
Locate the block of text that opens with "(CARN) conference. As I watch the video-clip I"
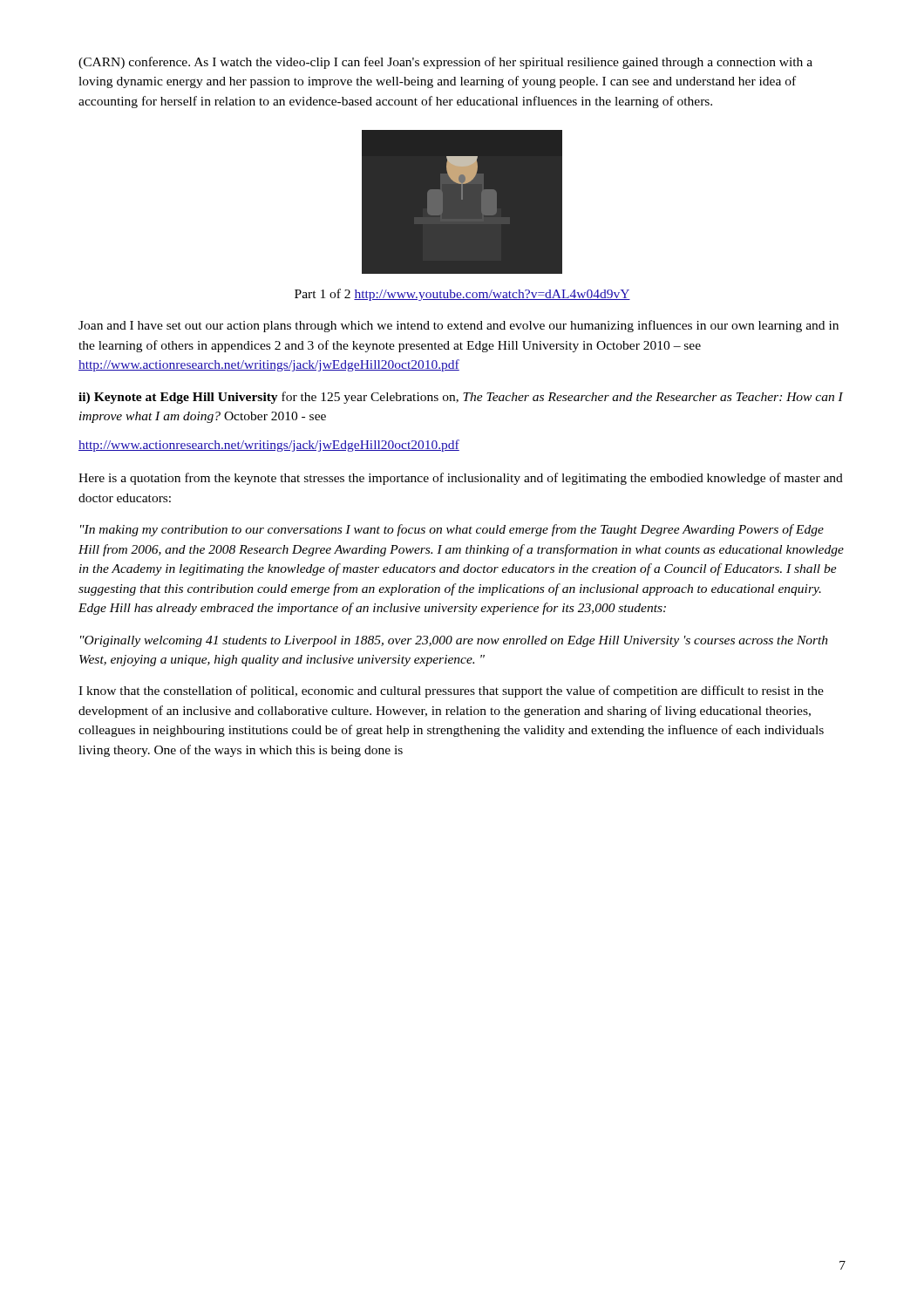coord(445,81)
